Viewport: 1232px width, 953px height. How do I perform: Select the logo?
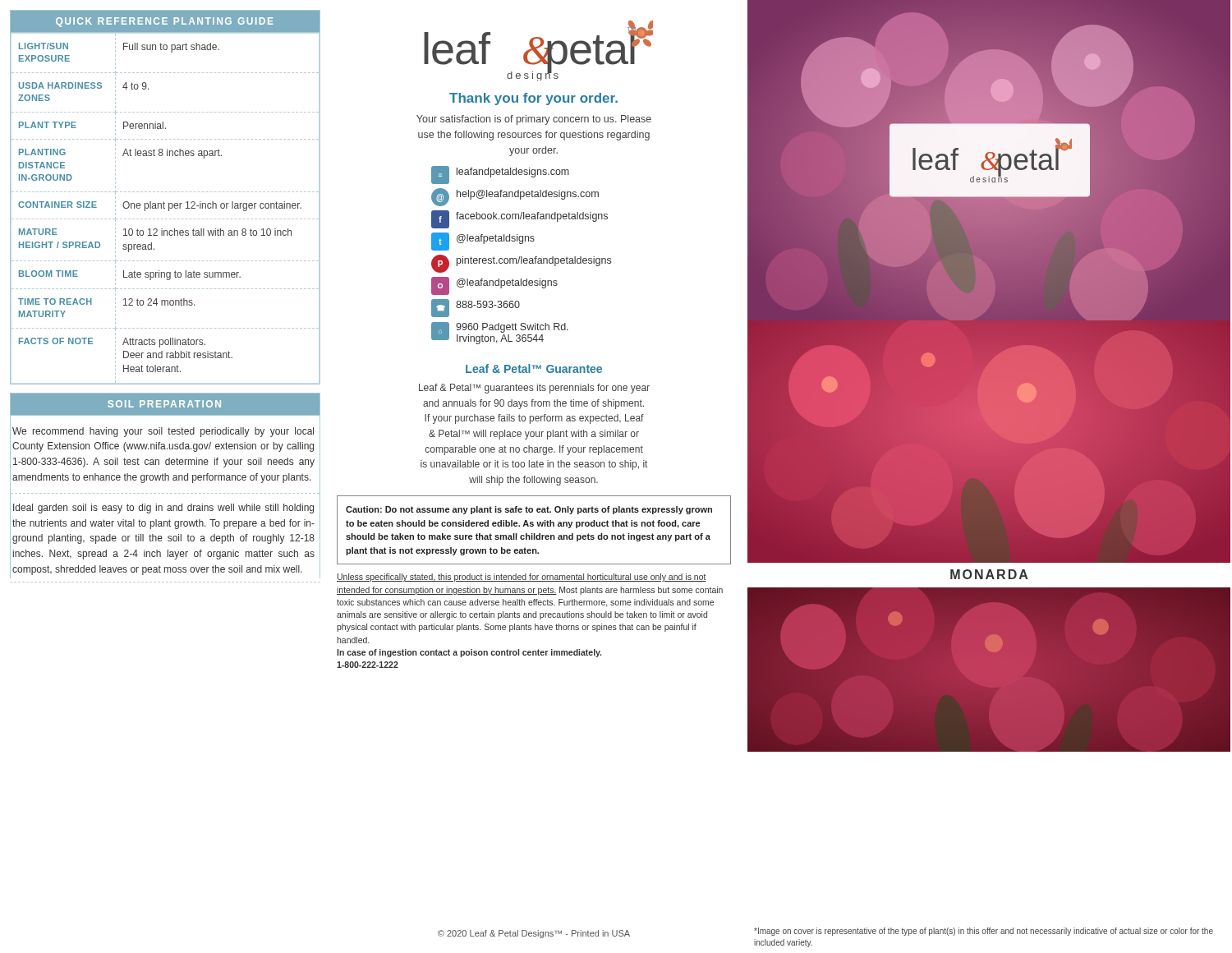[x=534, y=48]
